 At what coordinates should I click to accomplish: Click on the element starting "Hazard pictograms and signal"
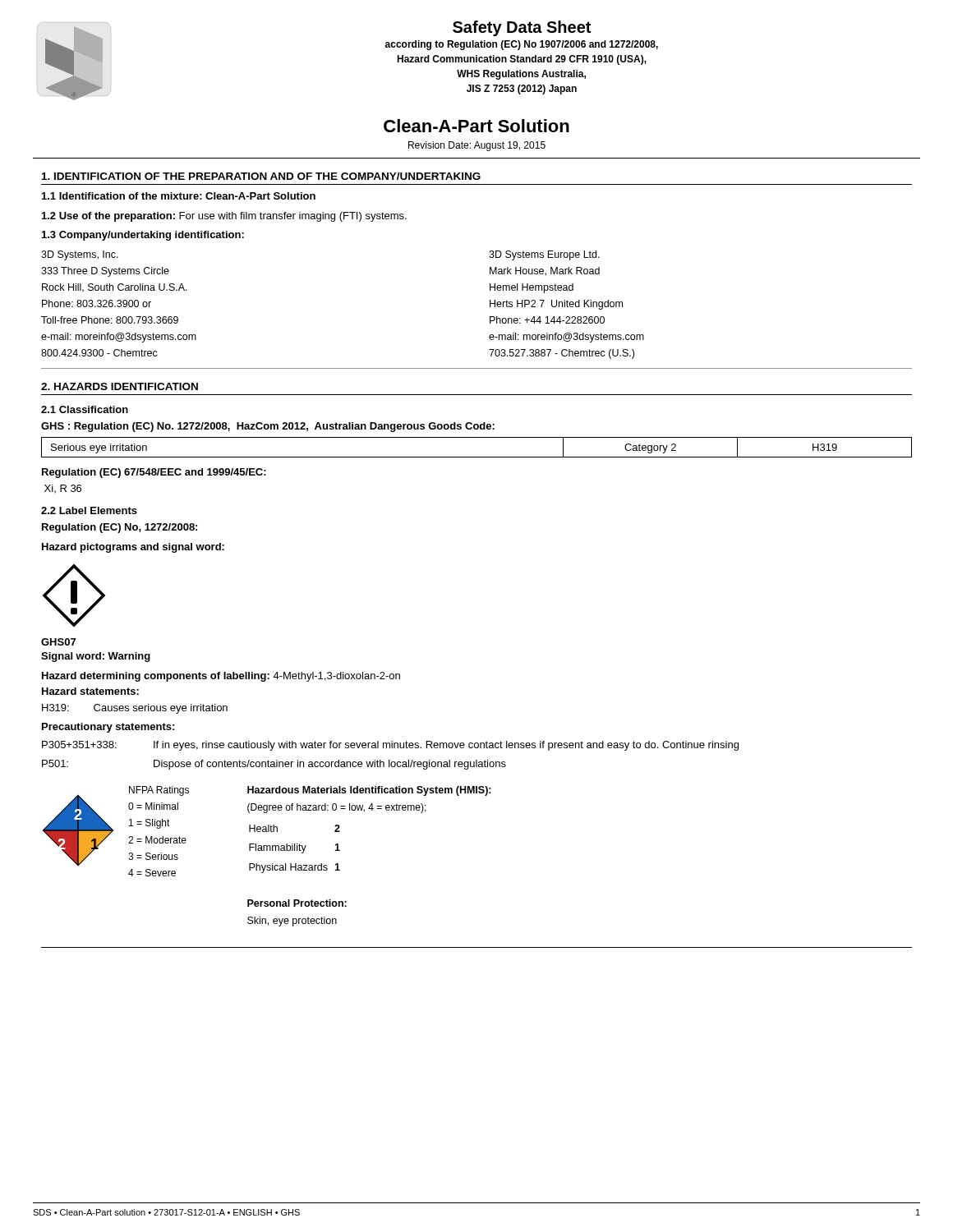[x=133, y=546]
